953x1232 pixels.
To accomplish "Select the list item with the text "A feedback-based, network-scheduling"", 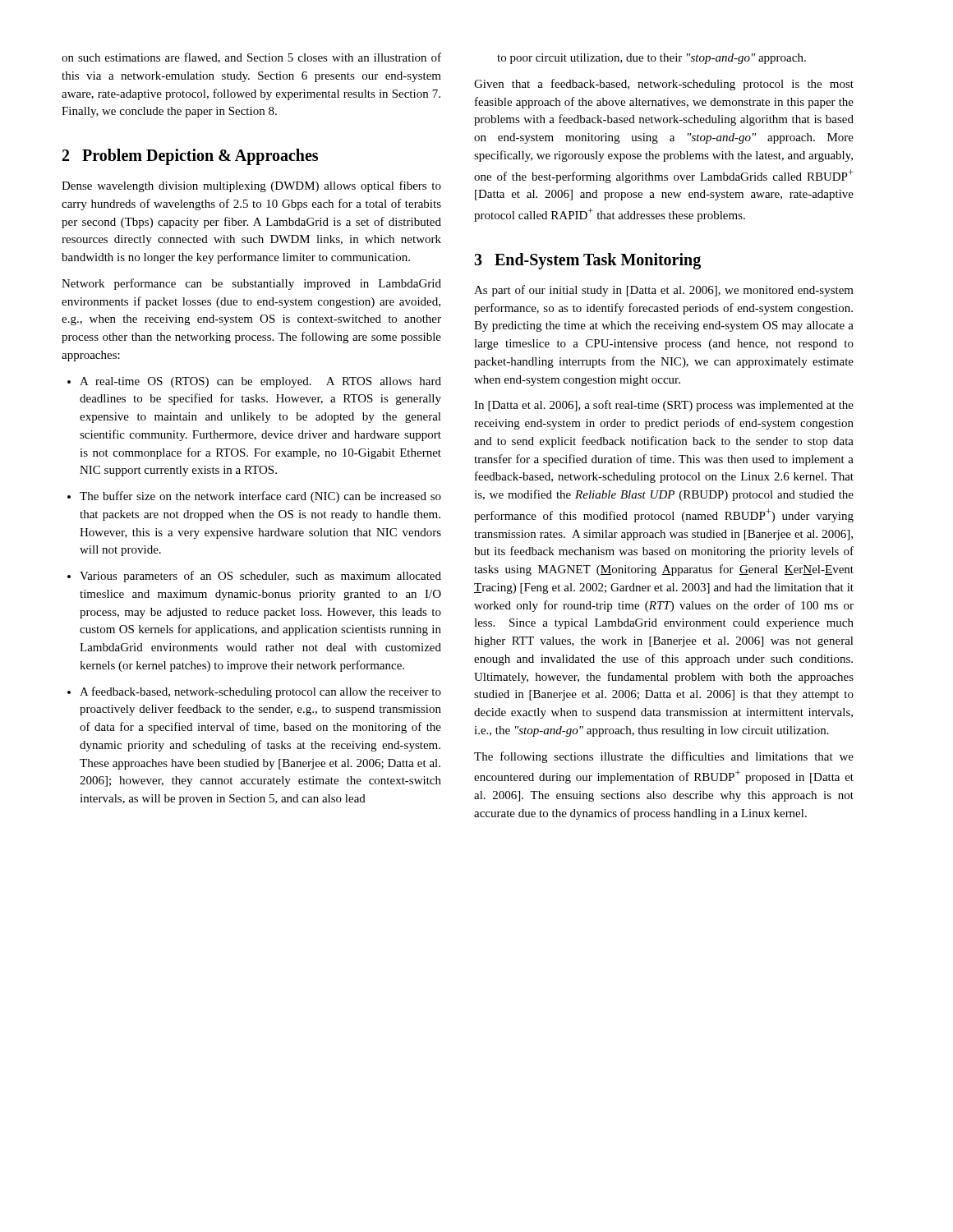I will (x=251, y=745).
